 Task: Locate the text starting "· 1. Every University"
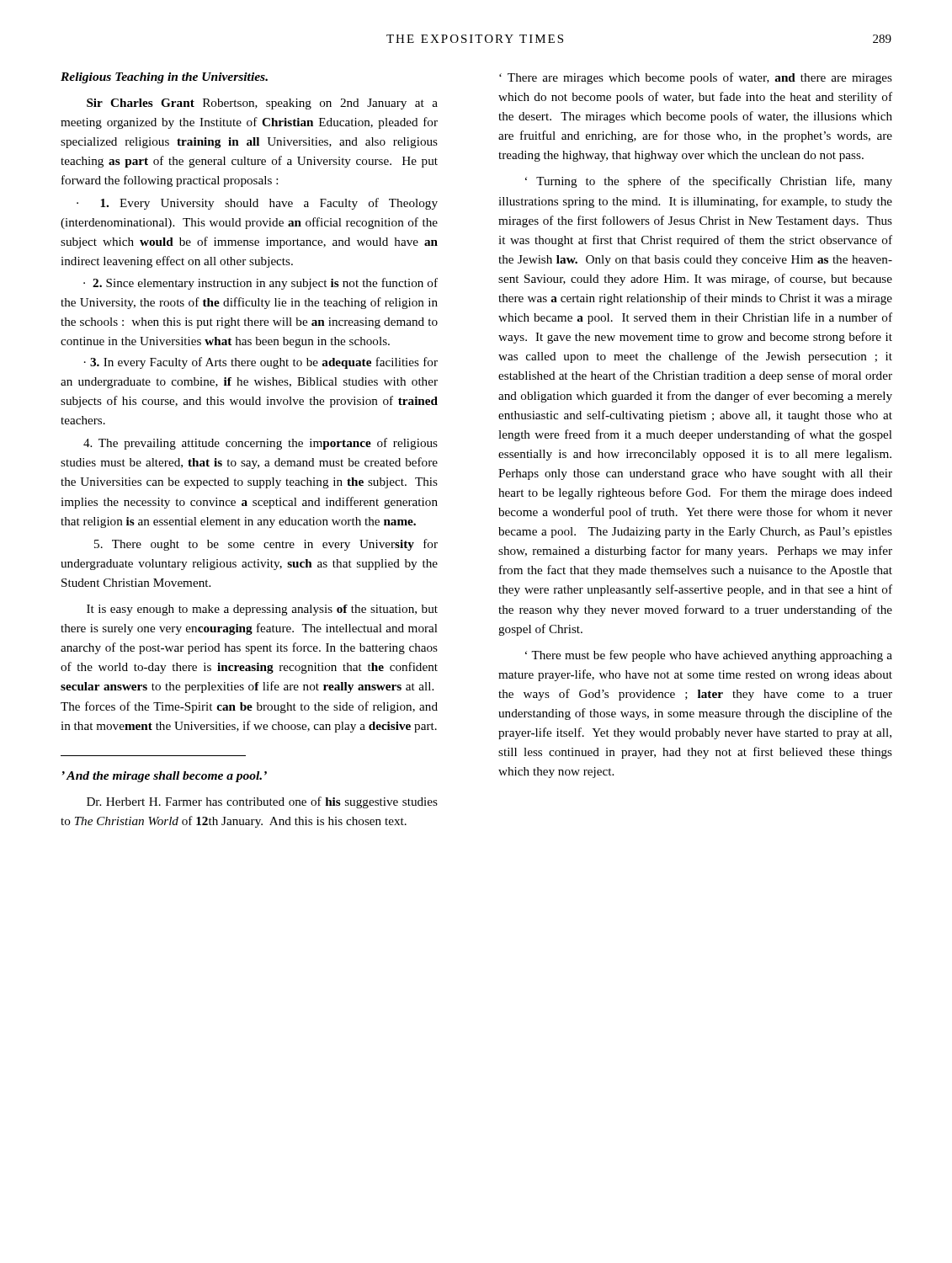pyautogui.click(x=249, y=232)
